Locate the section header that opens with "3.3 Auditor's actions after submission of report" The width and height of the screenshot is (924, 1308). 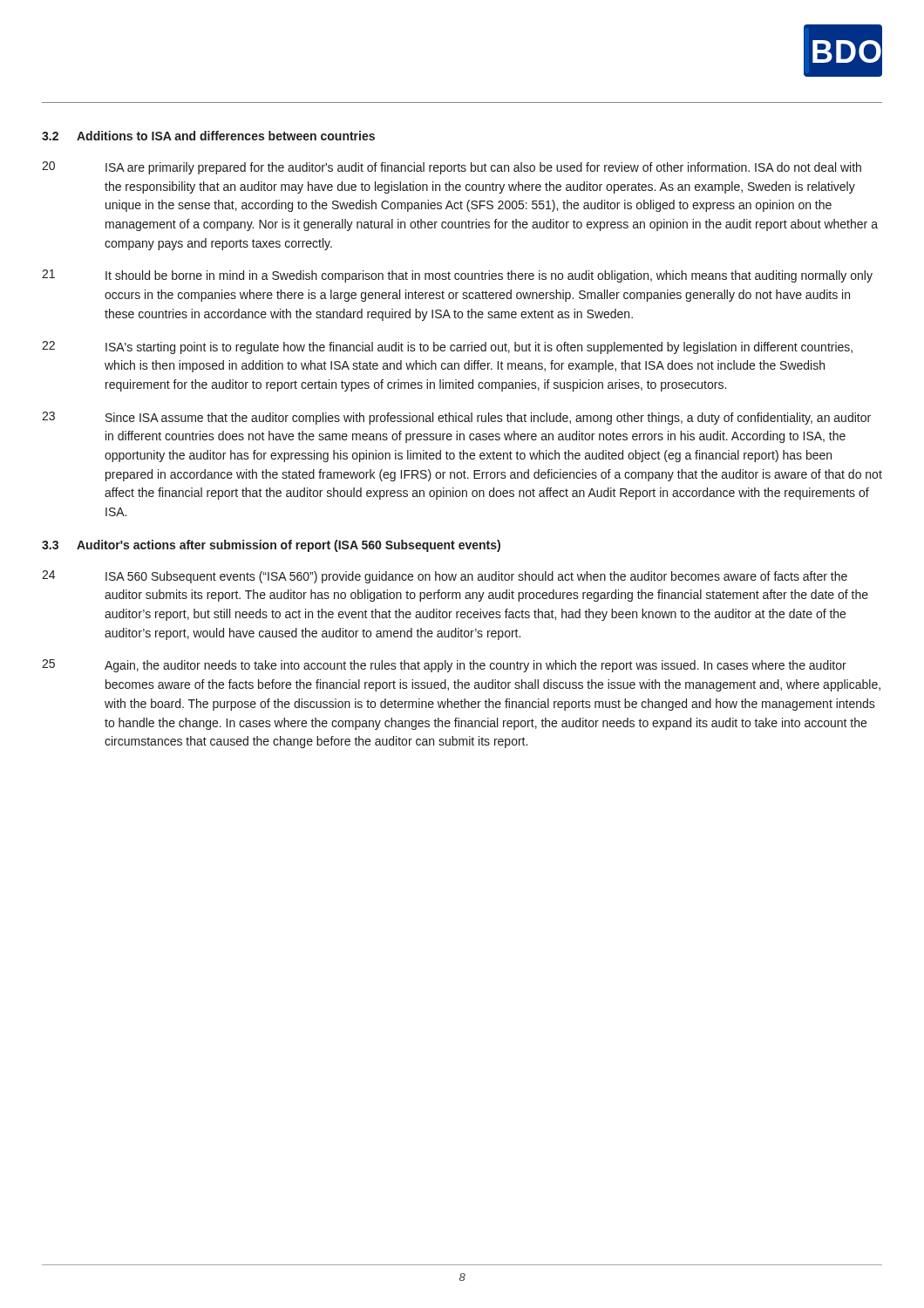271,545
